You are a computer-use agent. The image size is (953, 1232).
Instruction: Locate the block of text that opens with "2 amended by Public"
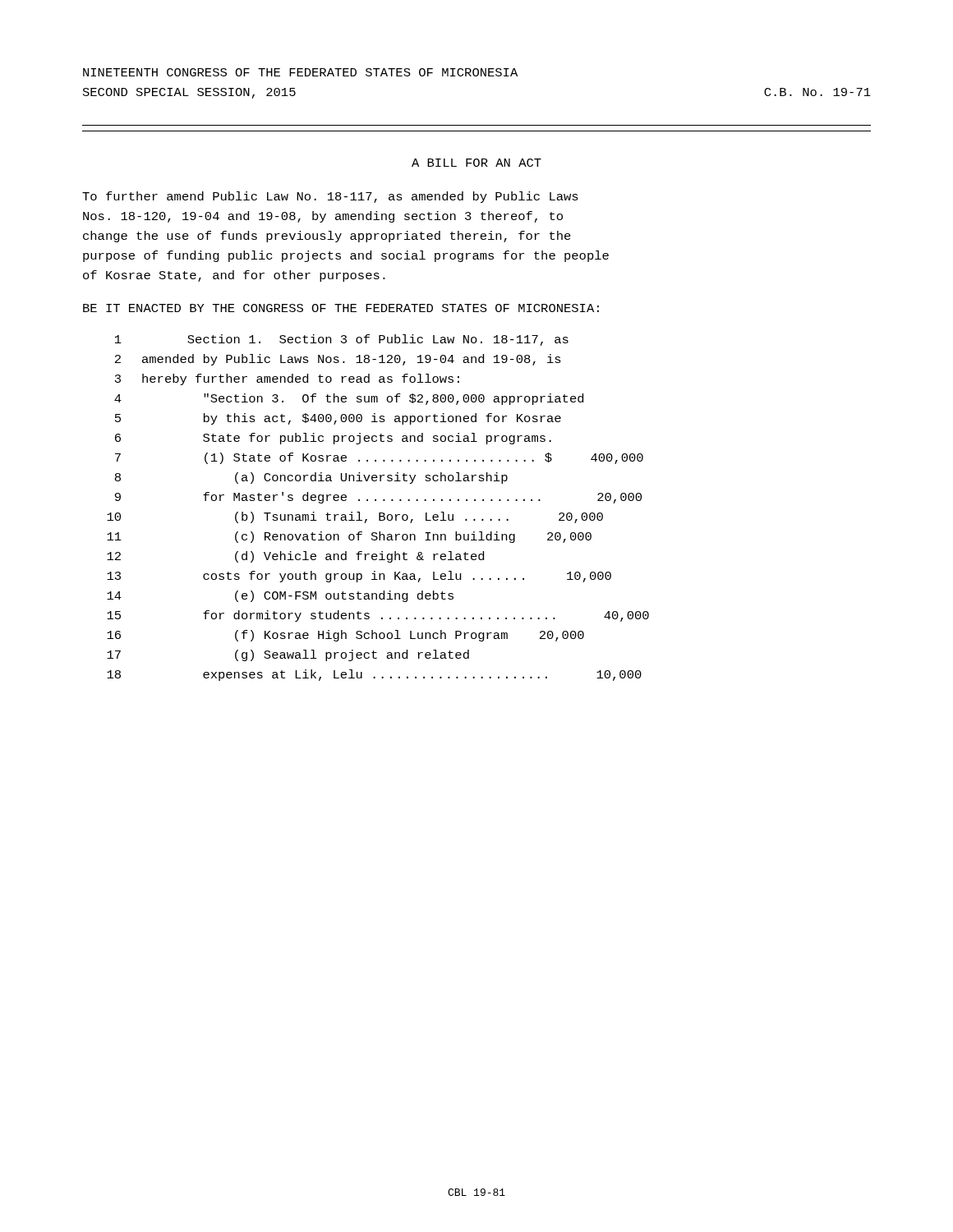476,360
